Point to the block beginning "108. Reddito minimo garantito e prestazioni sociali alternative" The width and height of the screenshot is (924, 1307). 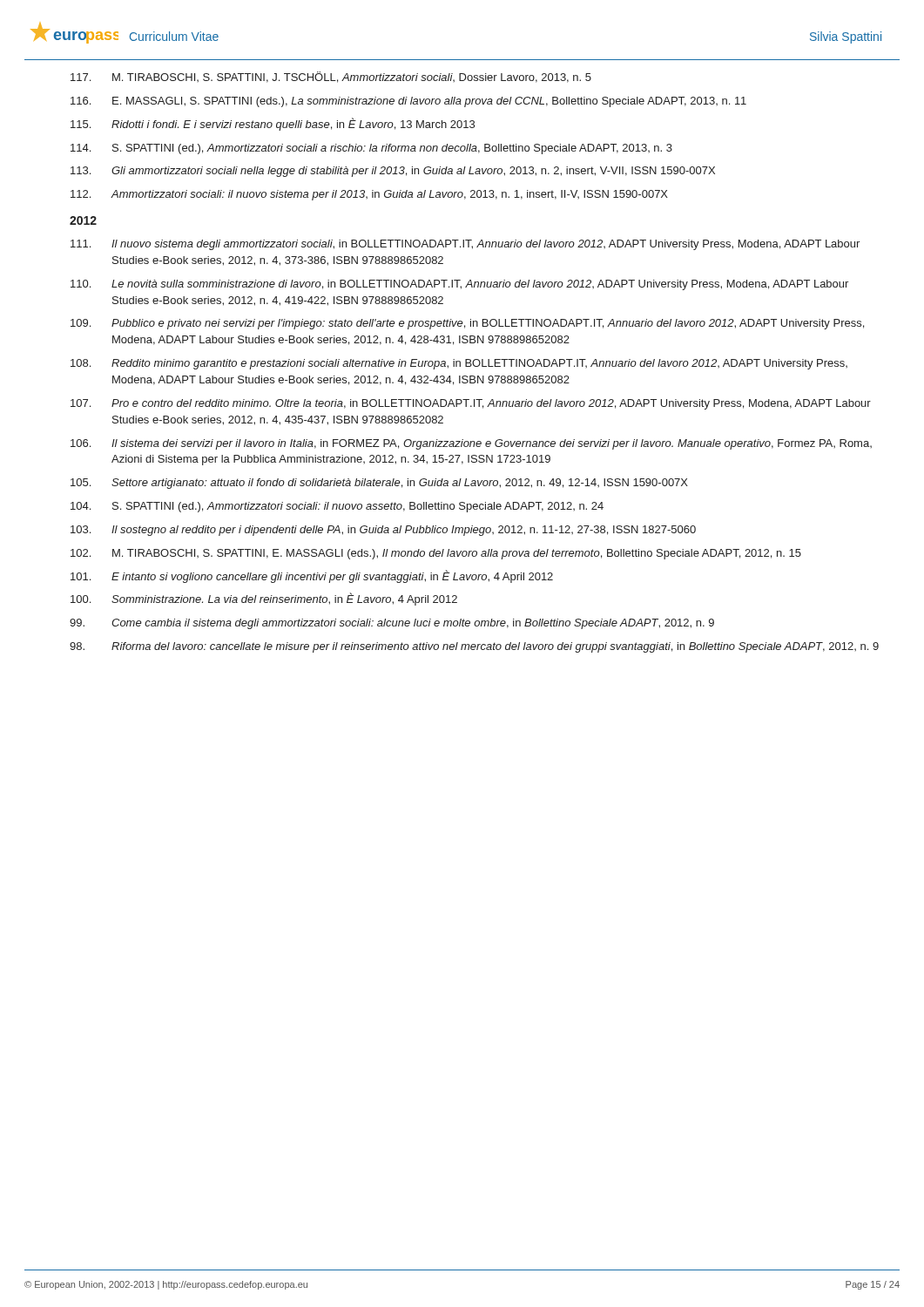pyautogui.click(x=475, y=372)
